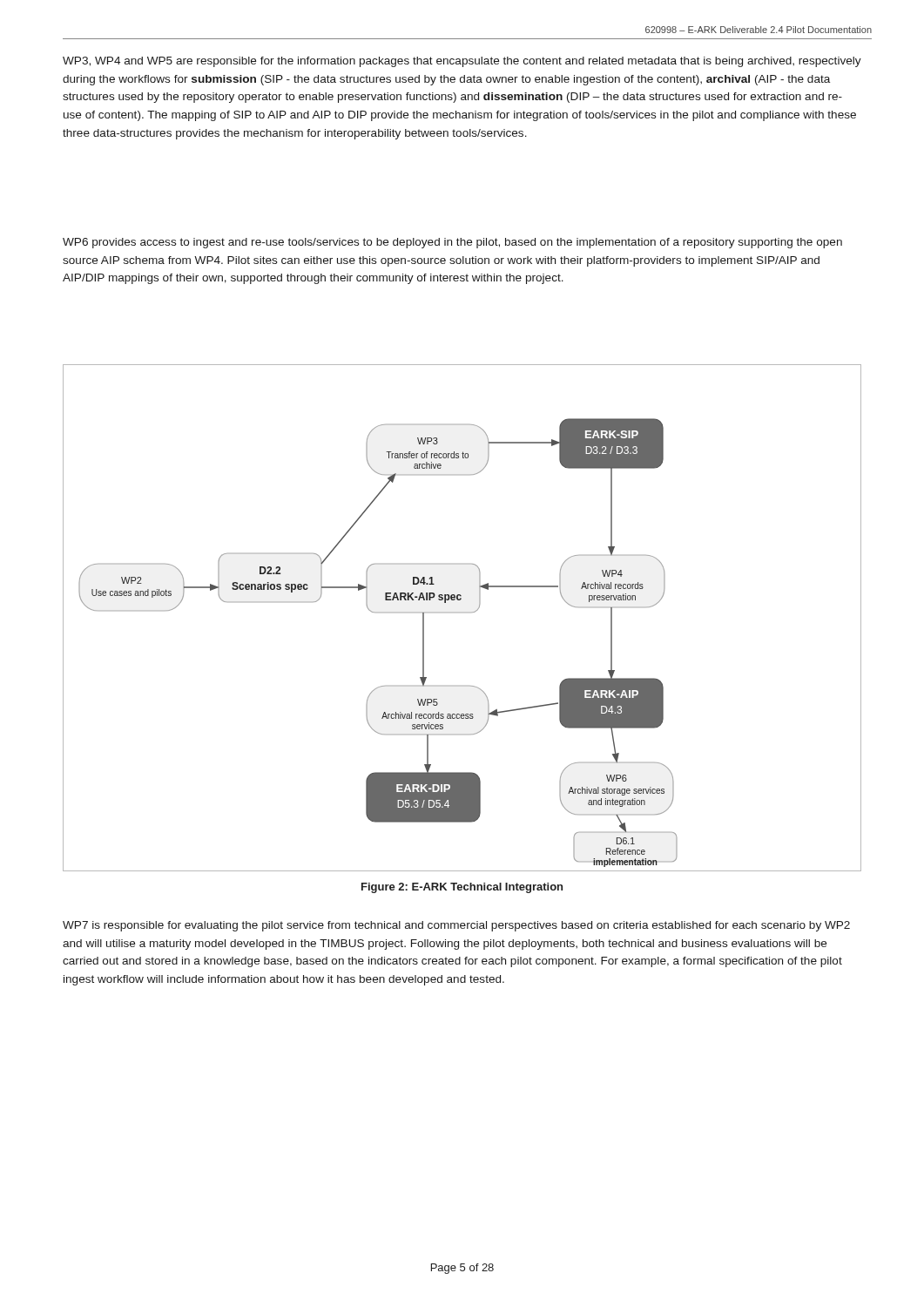The height and width of the screenshot is (1307, 924).
Task: Find the block on this page that starts "WP3, WP4 and WP5 are responsible for"
Action: click(x=462, y=97)
